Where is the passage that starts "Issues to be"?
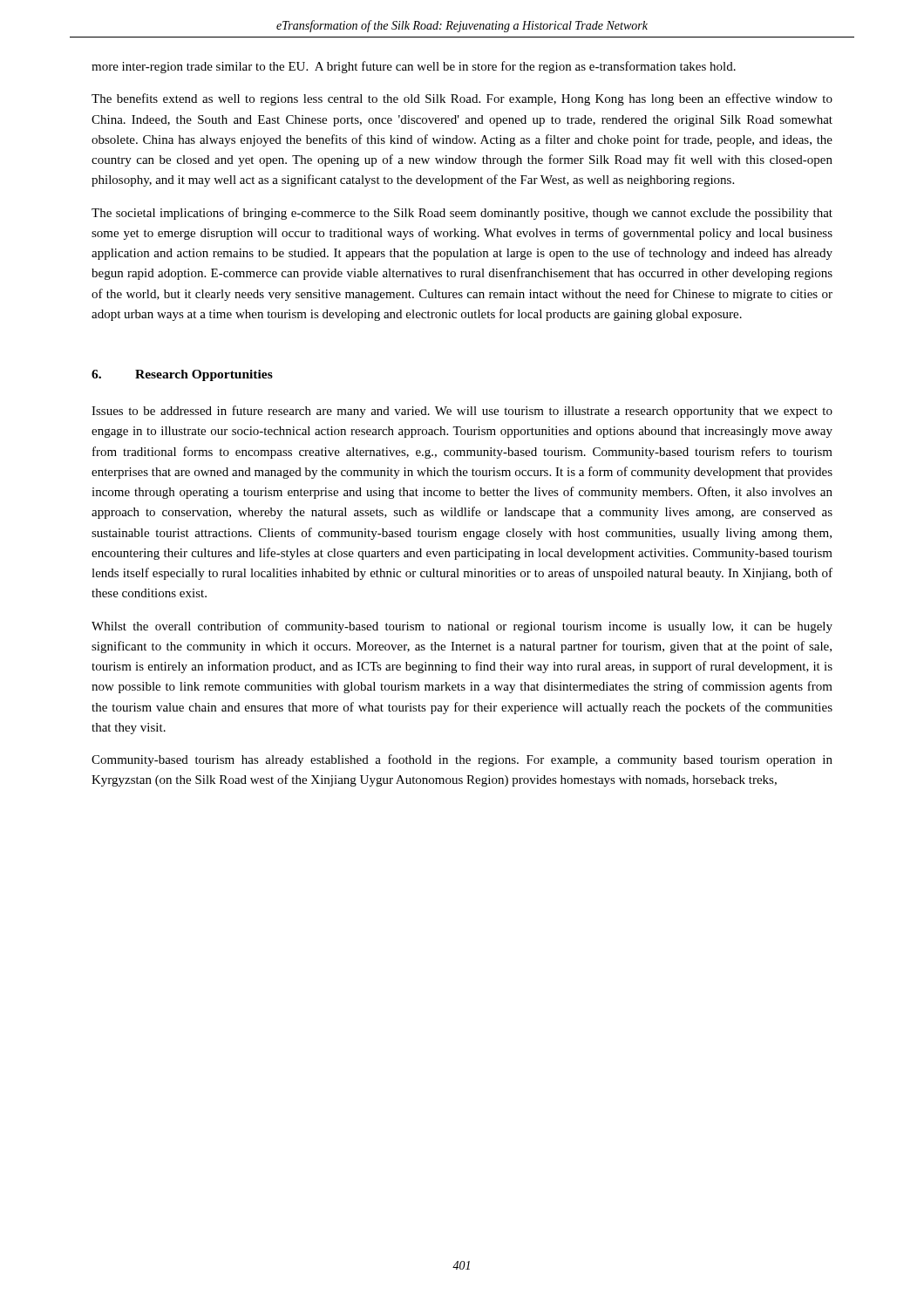 coord(462,502)
